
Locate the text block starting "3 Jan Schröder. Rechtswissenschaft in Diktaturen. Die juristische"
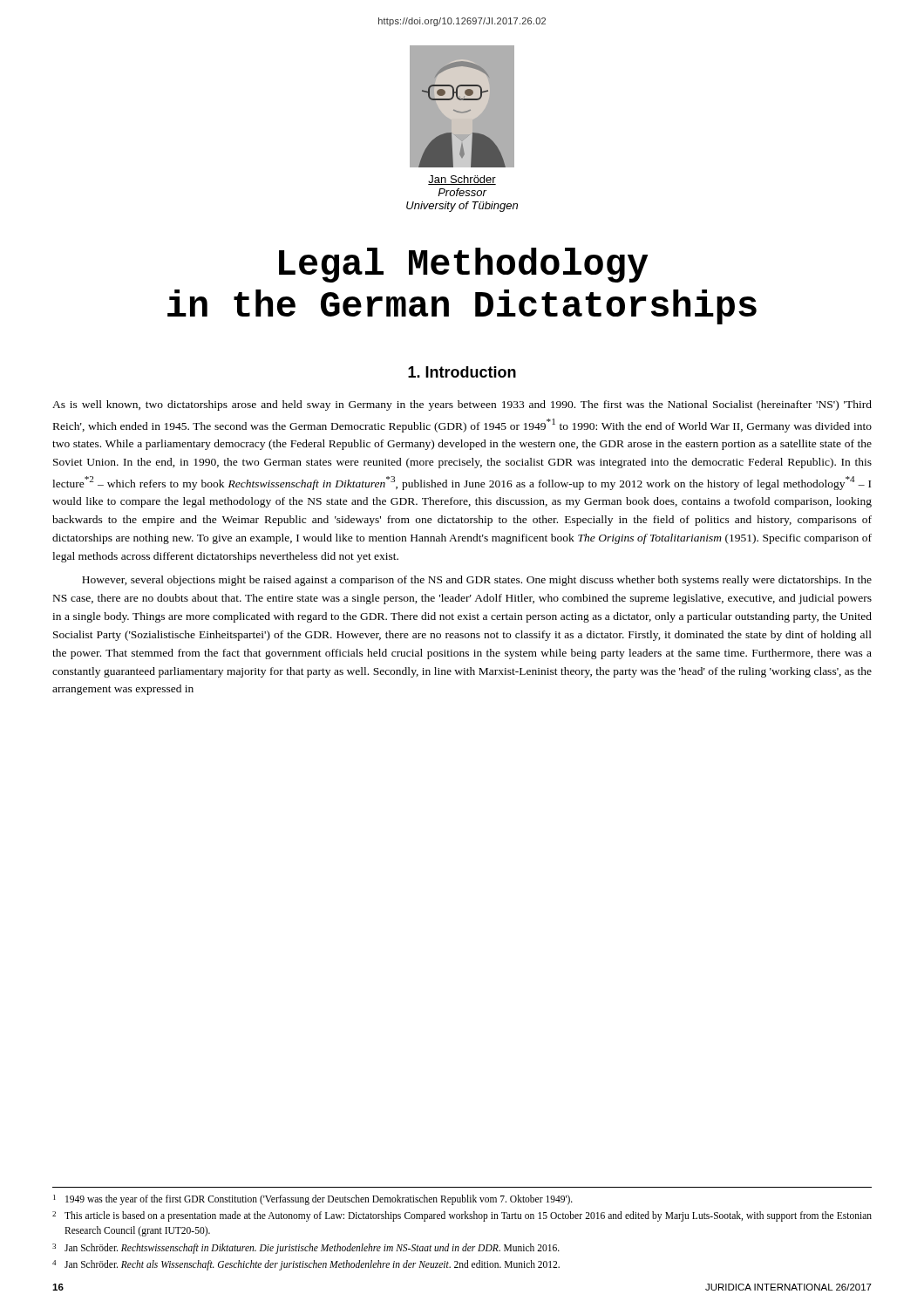[x=306, y=1248]
